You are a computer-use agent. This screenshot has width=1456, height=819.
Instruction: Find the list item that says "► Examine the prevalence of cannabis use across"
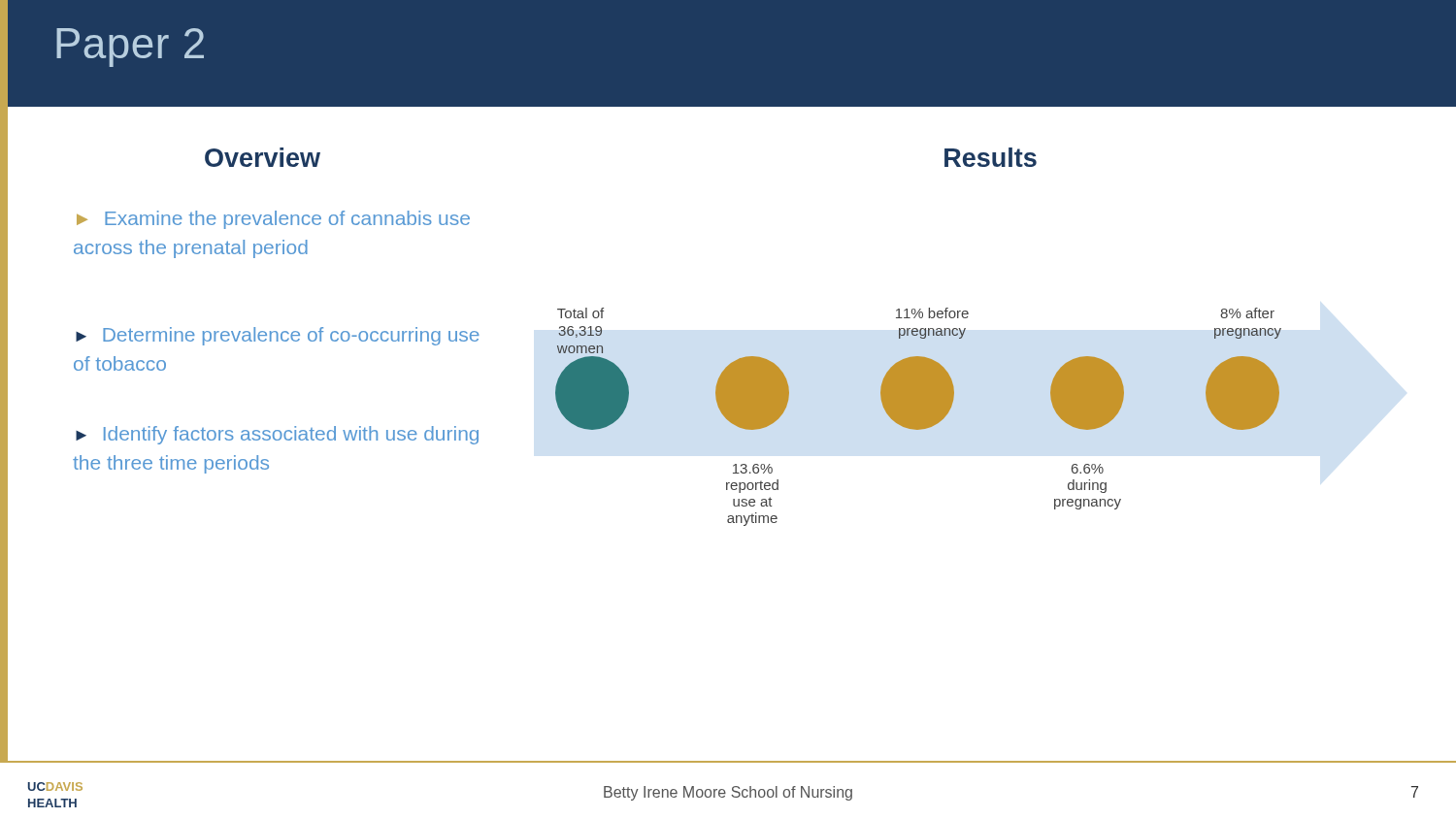coord(272,233)
